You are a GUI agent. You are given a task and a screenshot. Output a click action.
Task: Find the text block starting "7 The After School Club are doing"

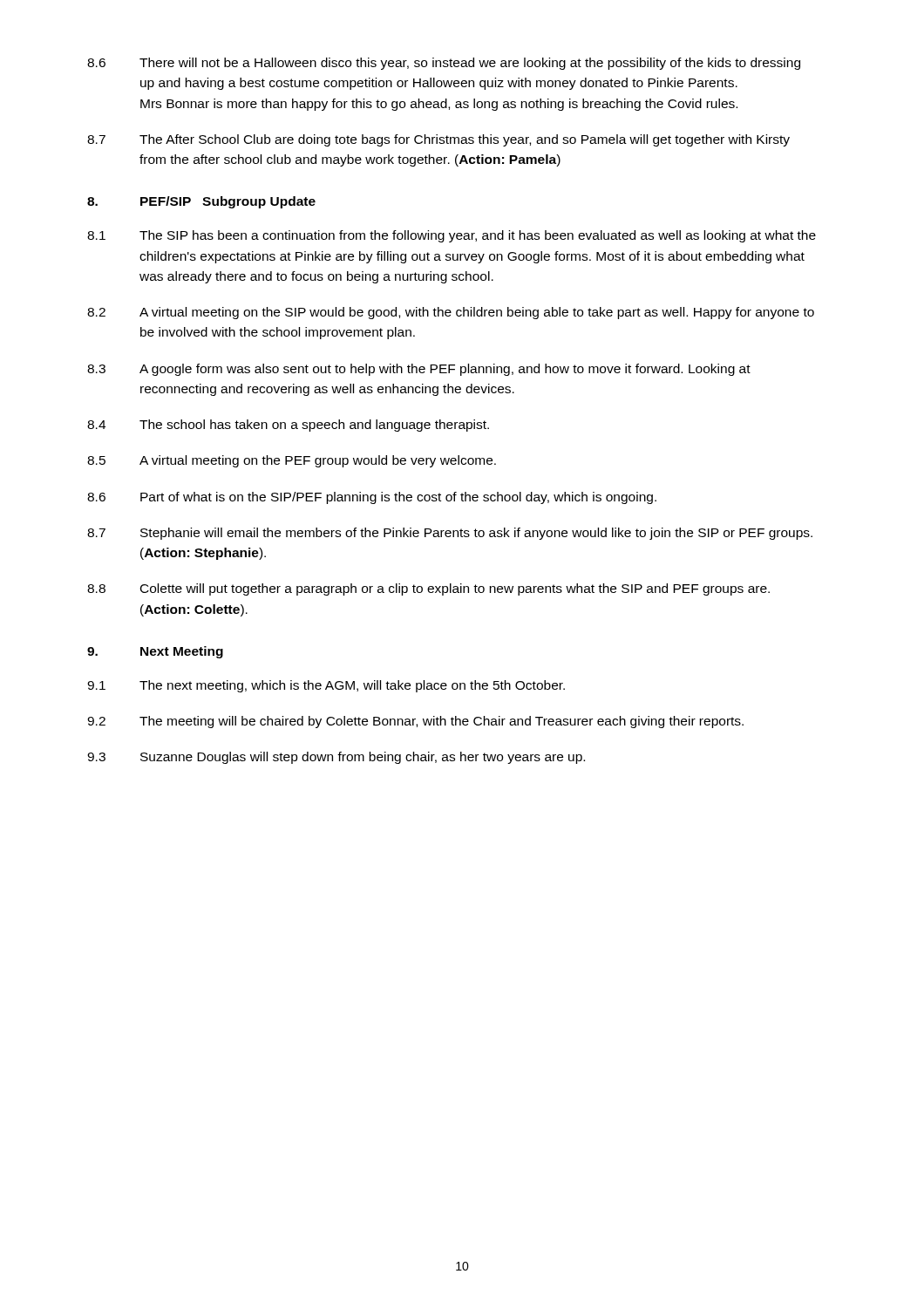pyautogui.click(x=453, y=149)
